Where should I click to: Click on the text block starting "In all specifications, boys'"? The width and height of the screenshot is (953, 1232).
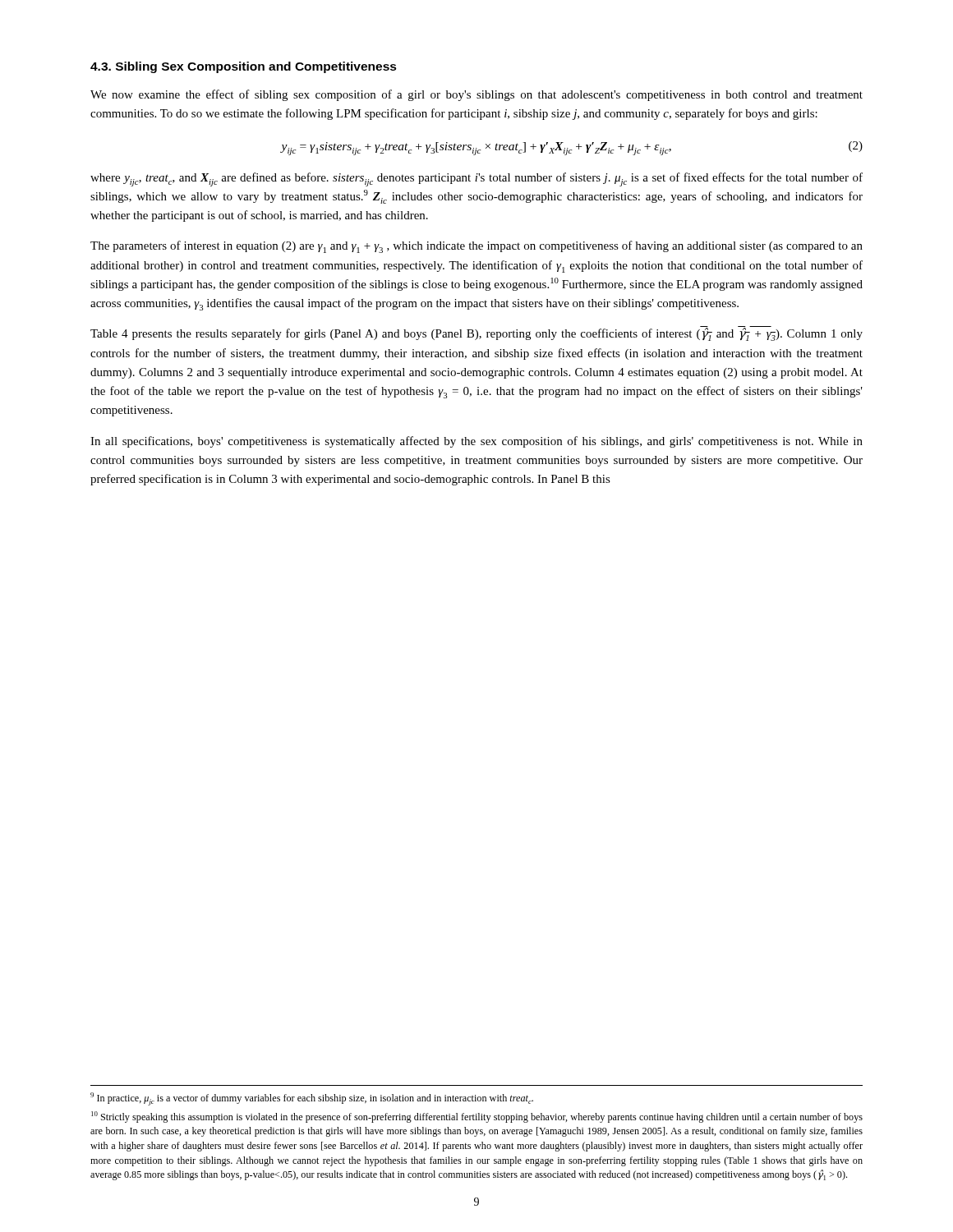pos(476,460)
